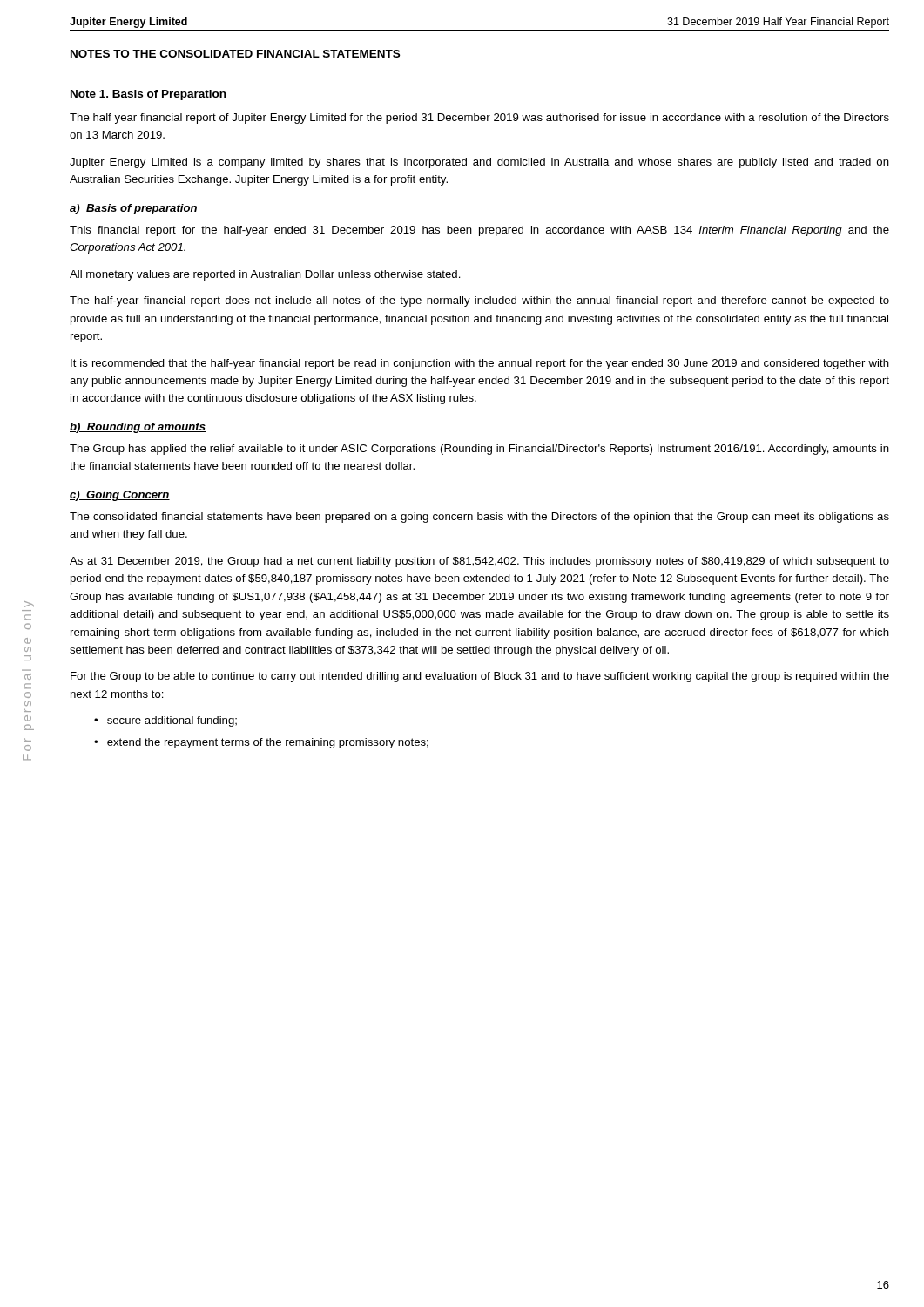
Task: Select the text block with the text "As at 31 December 2019,"
Action: (479, 605)
